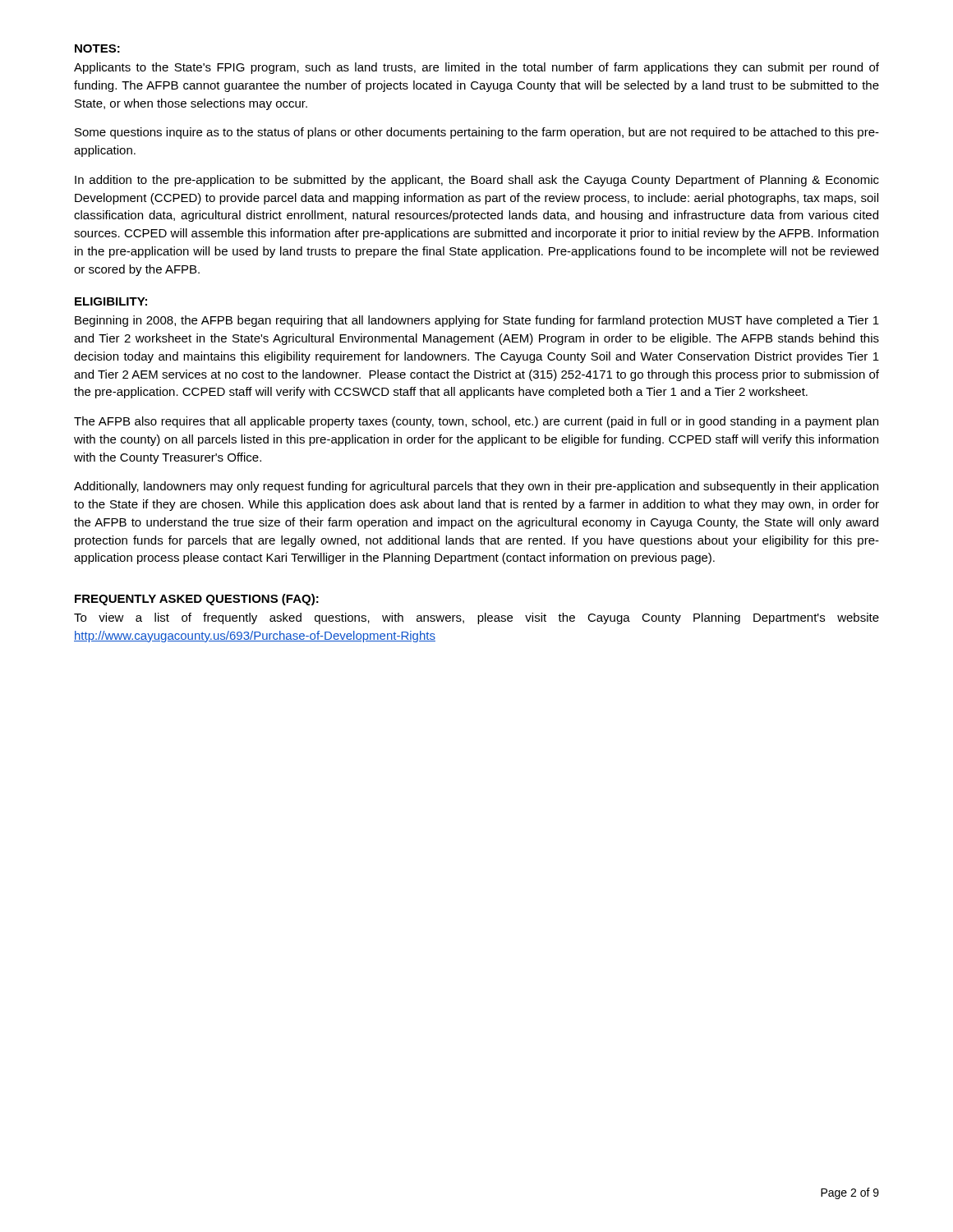Find the text block containing "In addition to the pre-application to"
The image size is (953, 1232).
(x=476, y=224)
